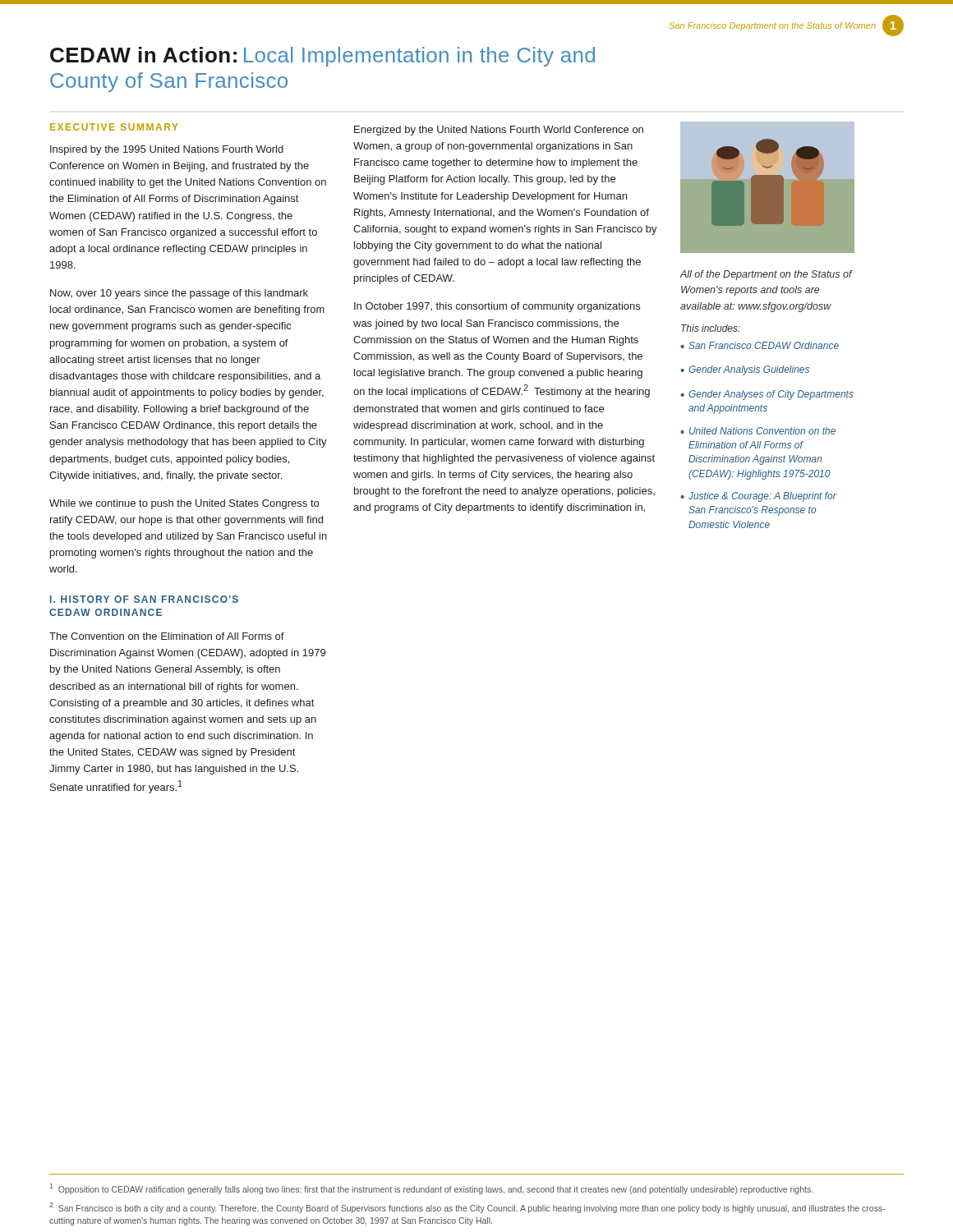Viewport: 953px width, 1232px height.
Task: Navigate to the text starting "CEDAW in Action: Local Implementation in"
Action: [370, 68]
